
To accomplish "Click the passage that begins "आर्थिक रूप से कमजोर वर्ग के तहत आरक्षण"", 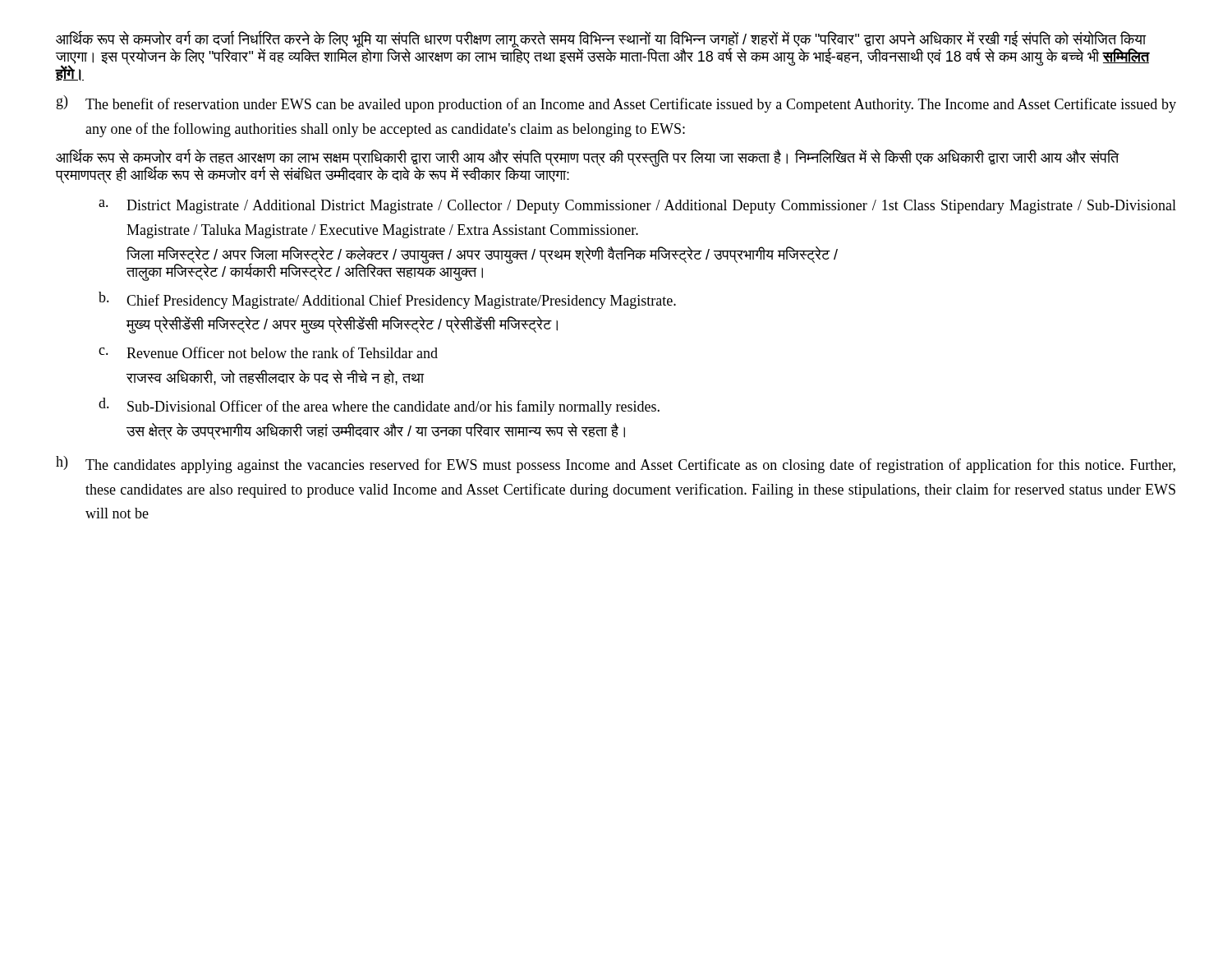I will 587,167.
